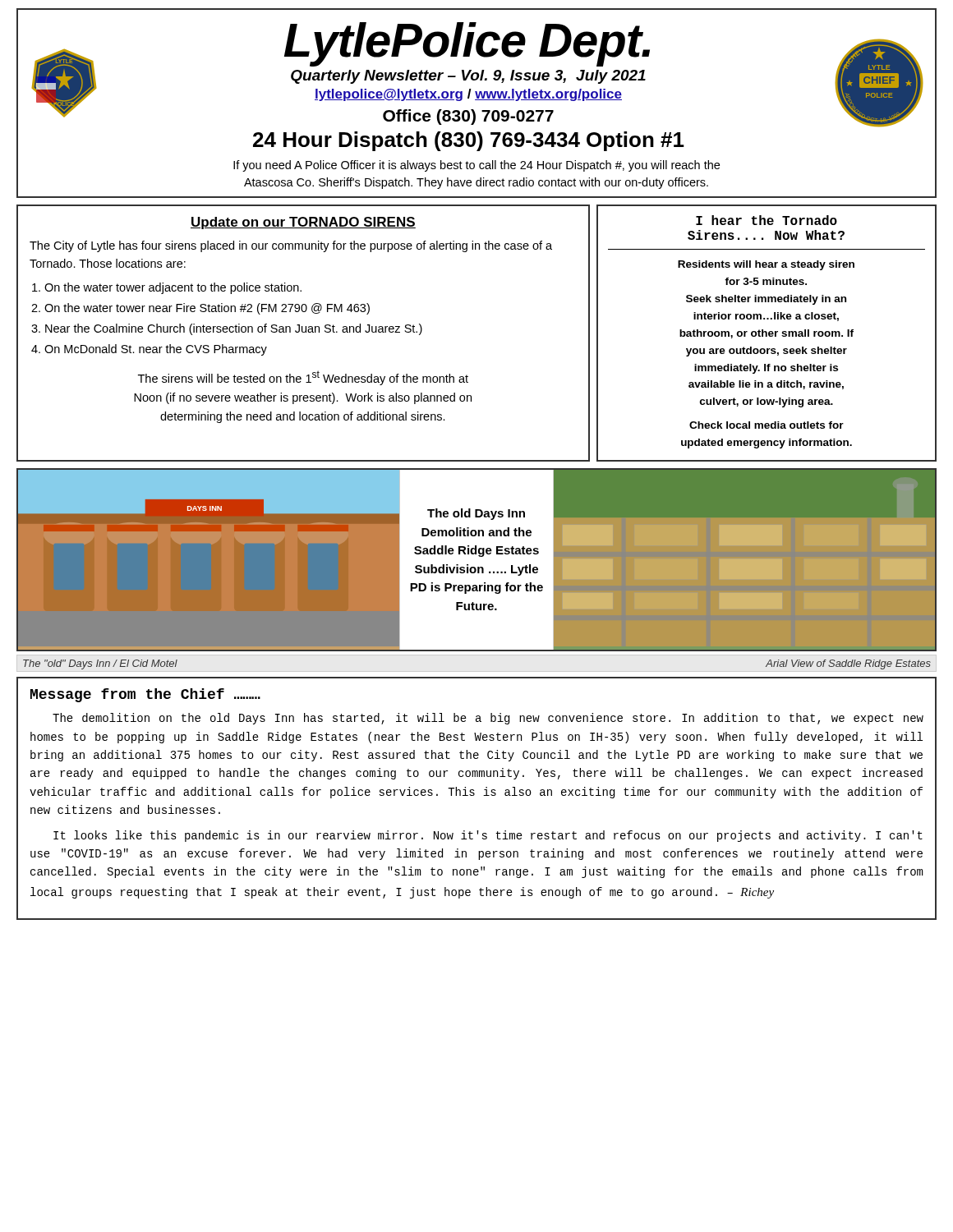The image size is (953, 1232).
Task: Click the passage that begins "The City of"
Action: [291, 255]
